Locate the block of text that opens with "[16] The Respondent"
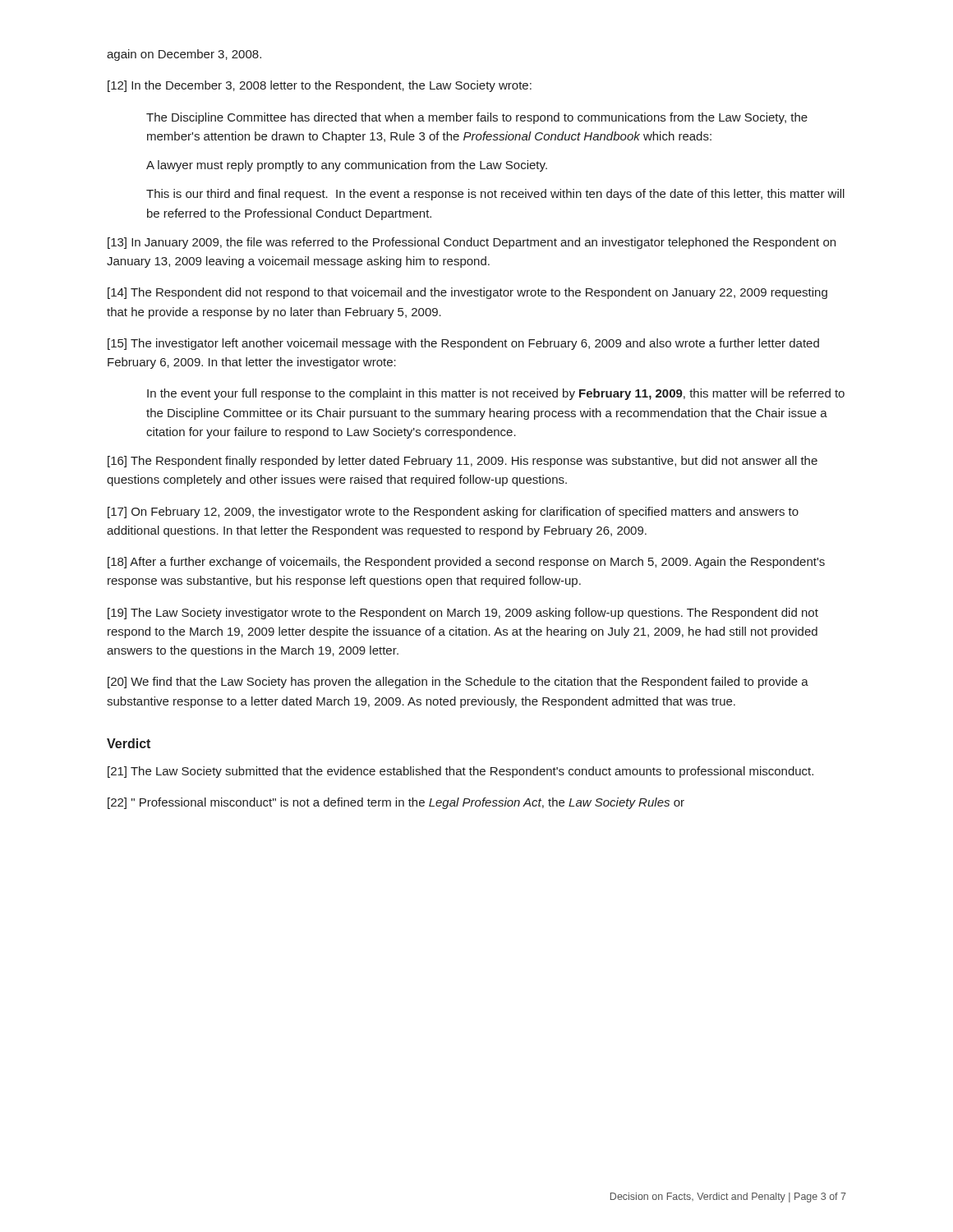The height and width of the screenshot is (1232, 953). click(462, 470)
